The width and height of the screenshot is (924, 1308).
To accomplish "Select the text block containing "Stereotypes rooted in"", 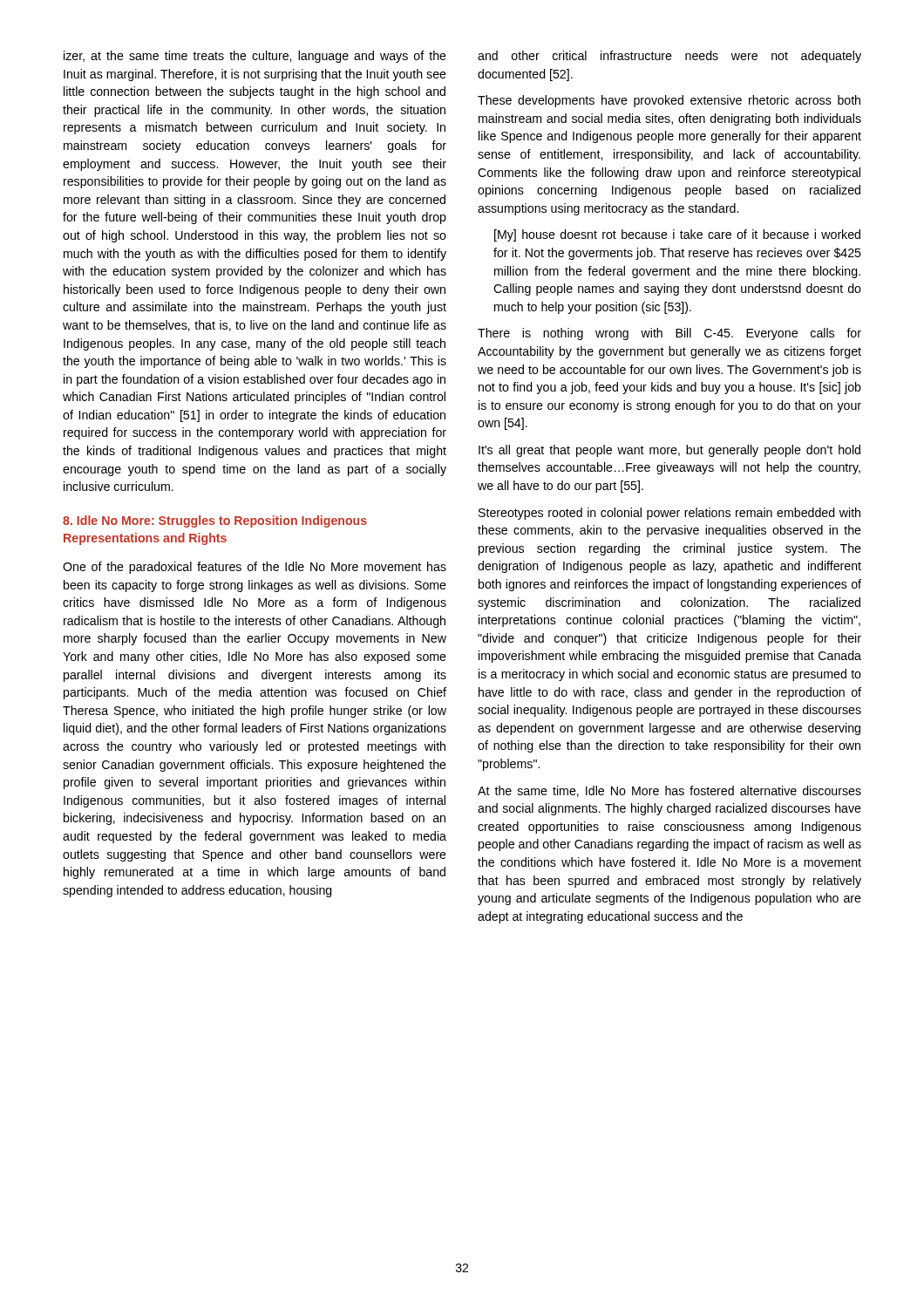I will point(669,715).
